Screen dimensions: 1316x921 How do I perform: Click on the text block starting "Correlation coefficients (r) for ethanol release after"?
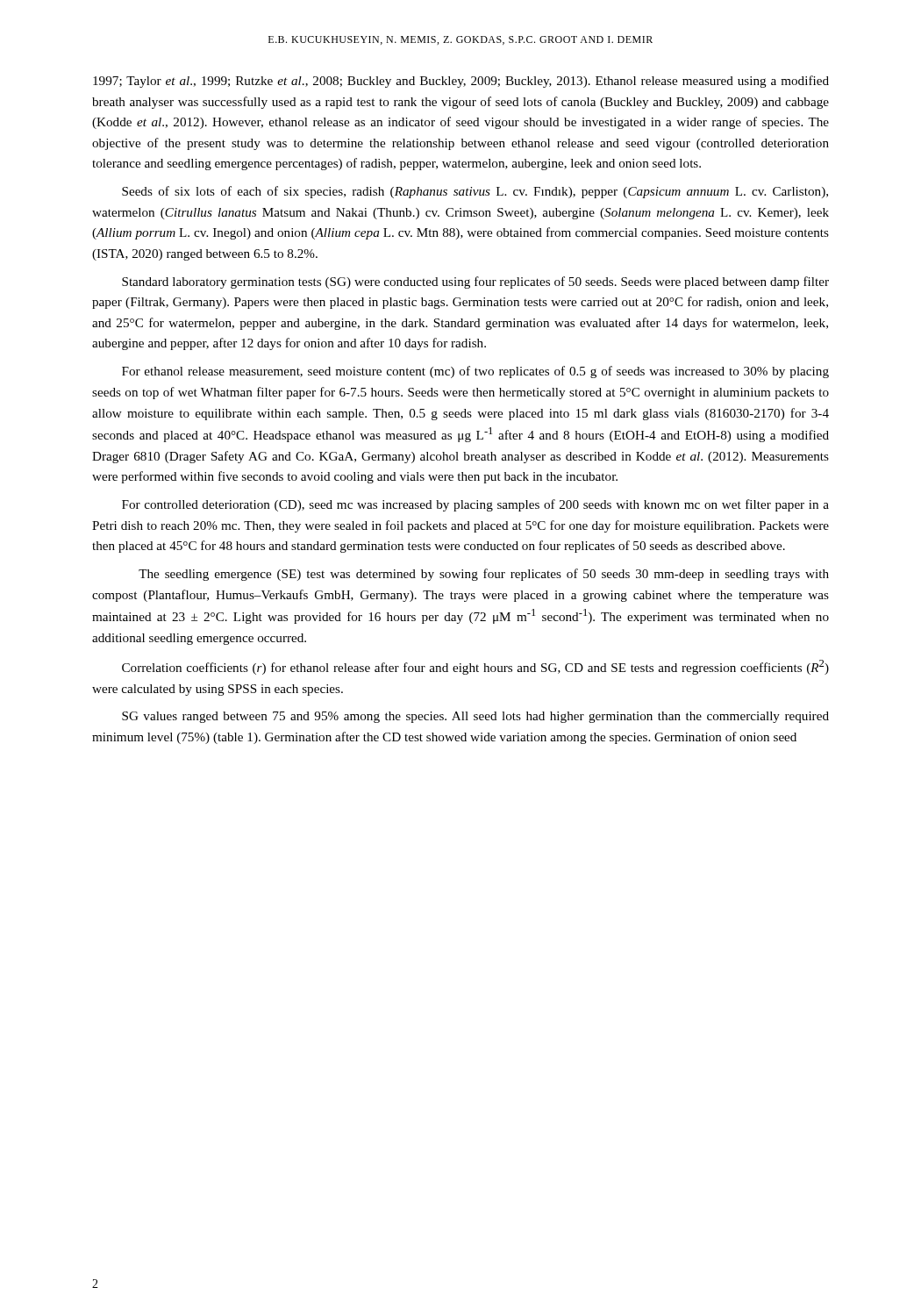[460, 676]
